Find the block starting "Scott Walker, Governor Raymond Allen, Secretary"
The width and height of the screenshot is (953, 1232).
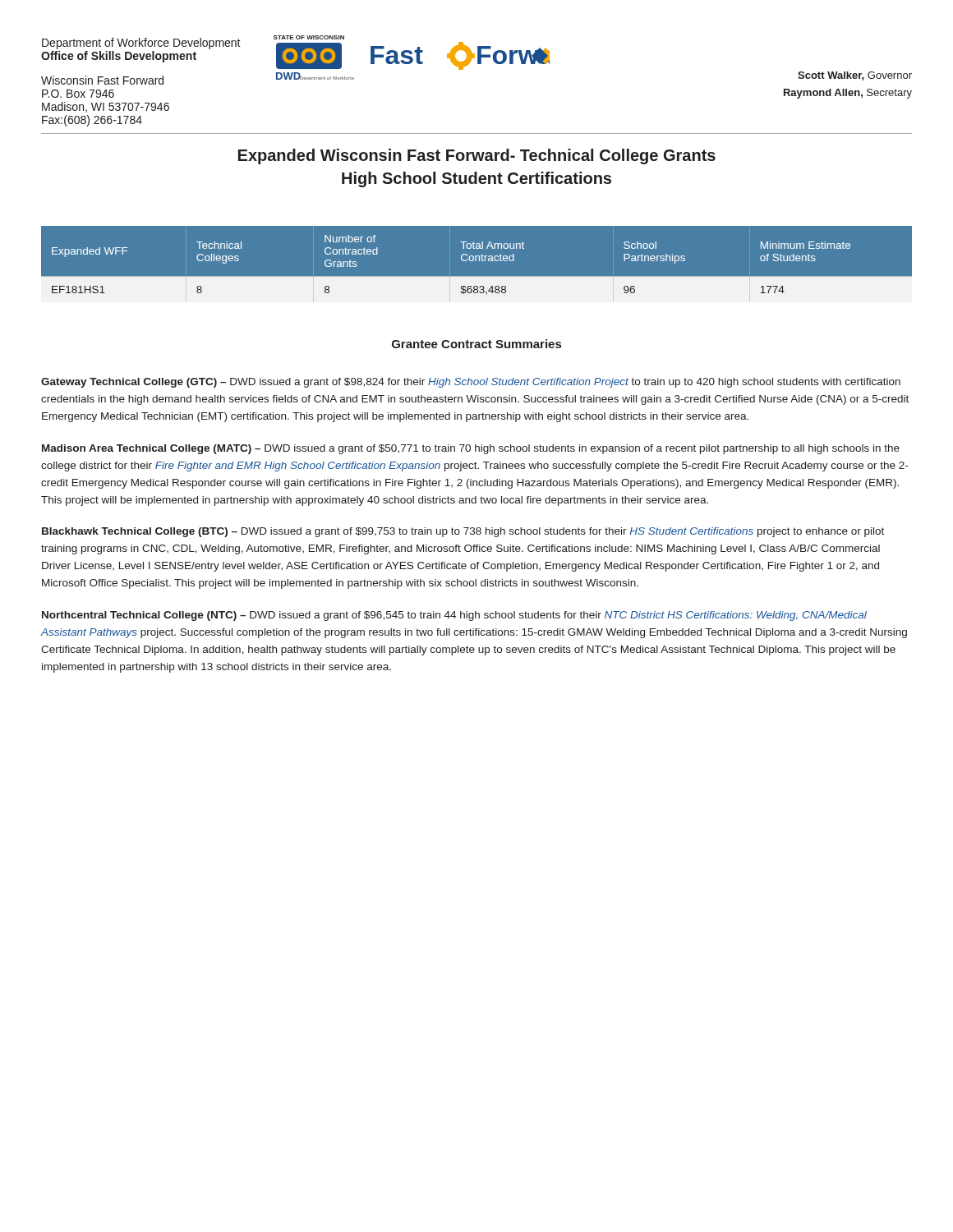click(847, 84)
